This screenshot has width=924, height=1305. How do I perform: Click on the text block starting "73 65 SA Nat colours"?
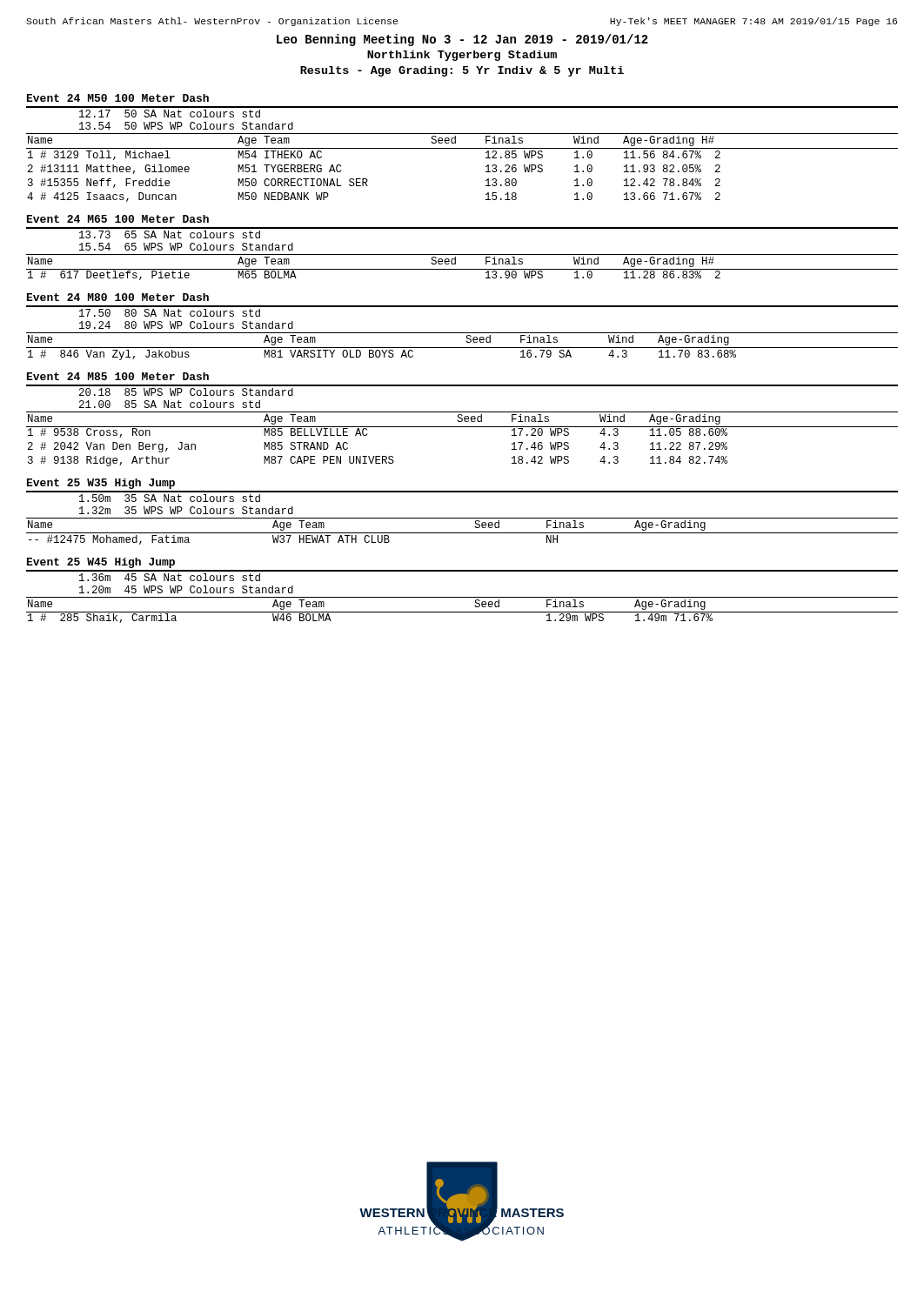pyautogui.click(x=160, y=241)
